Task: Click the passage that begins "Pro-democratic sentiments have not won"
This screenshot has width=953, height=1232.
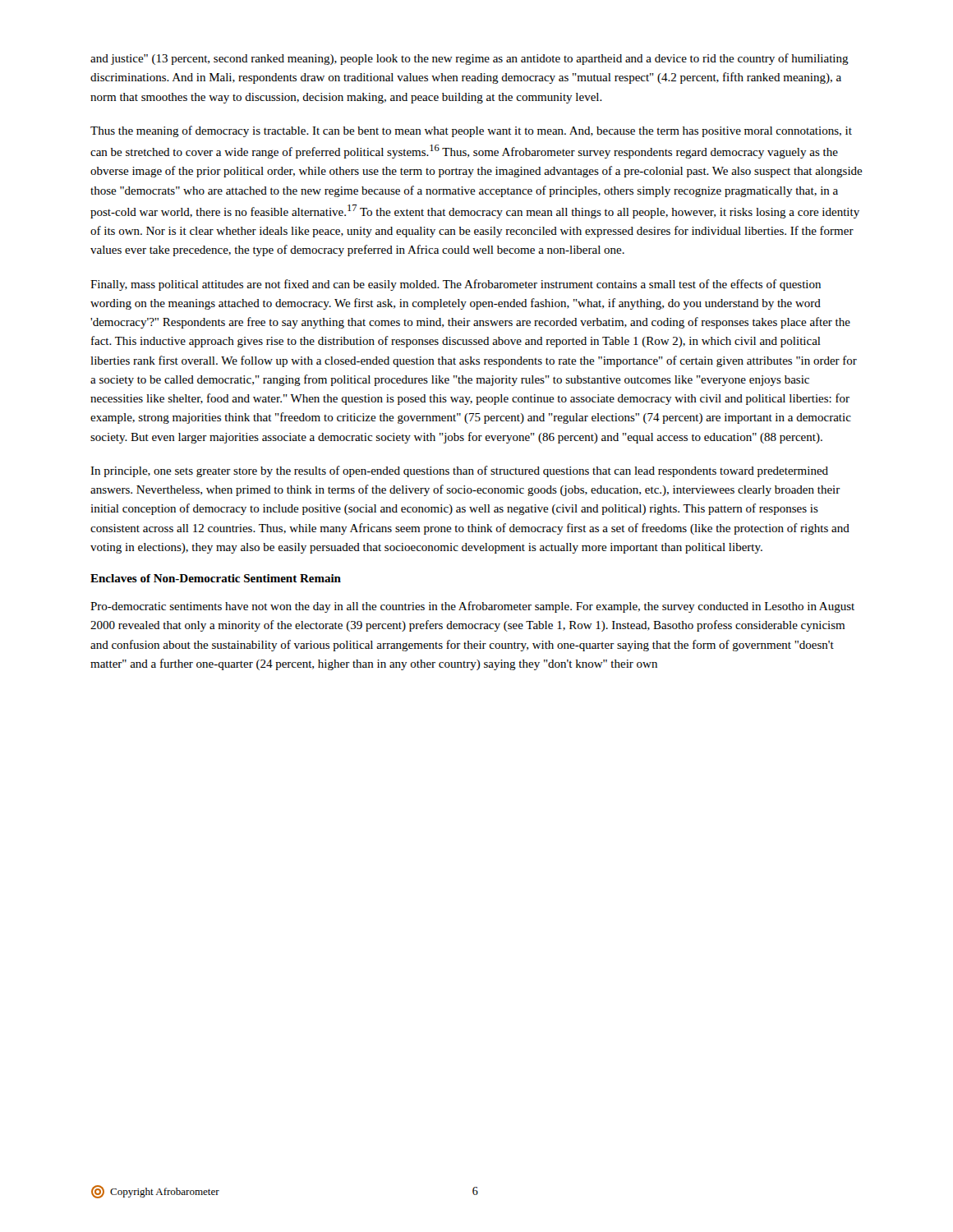Action: point(472,635)
